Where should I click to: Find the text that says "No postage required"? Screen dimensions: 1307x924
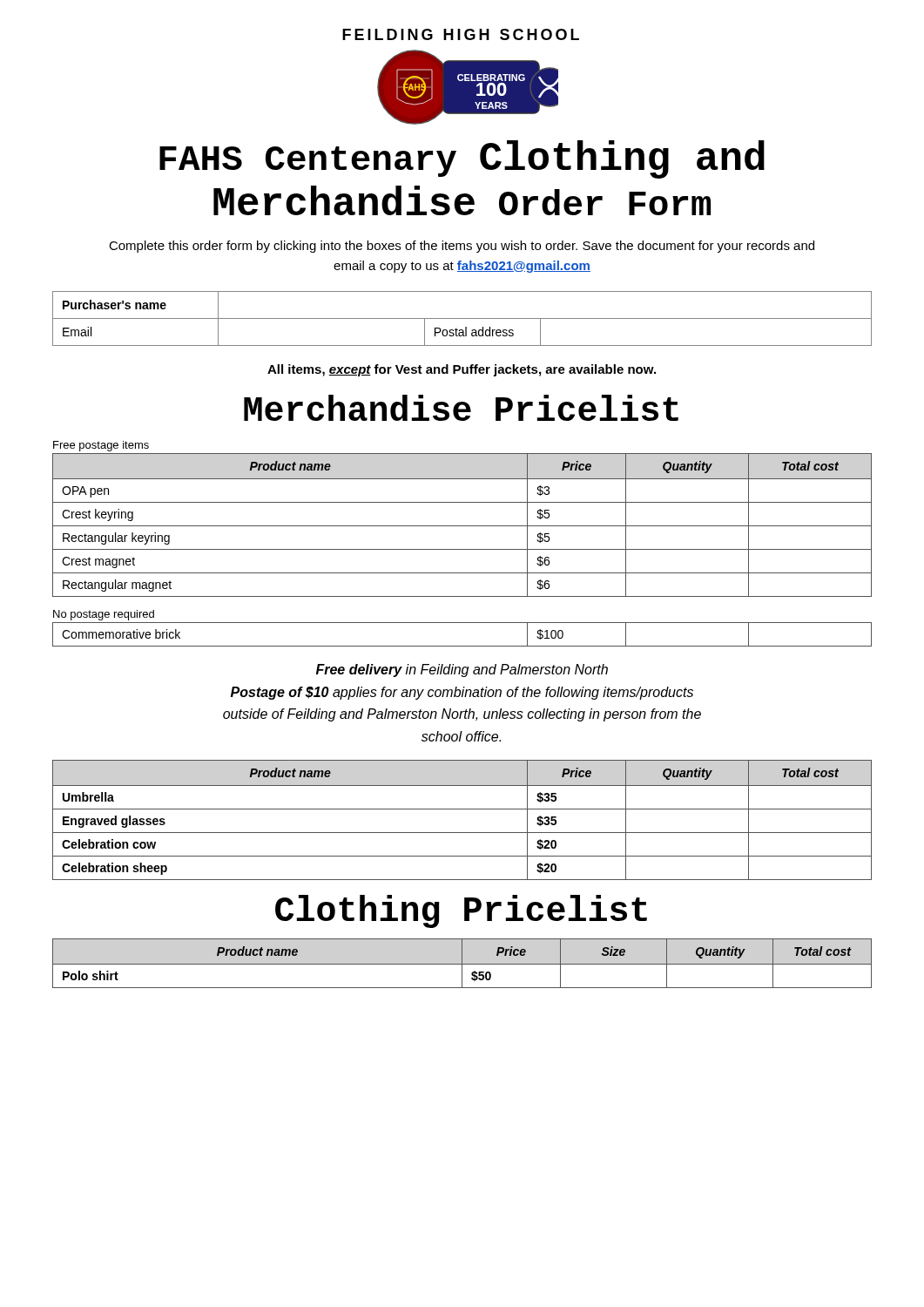tap(104, 614)
